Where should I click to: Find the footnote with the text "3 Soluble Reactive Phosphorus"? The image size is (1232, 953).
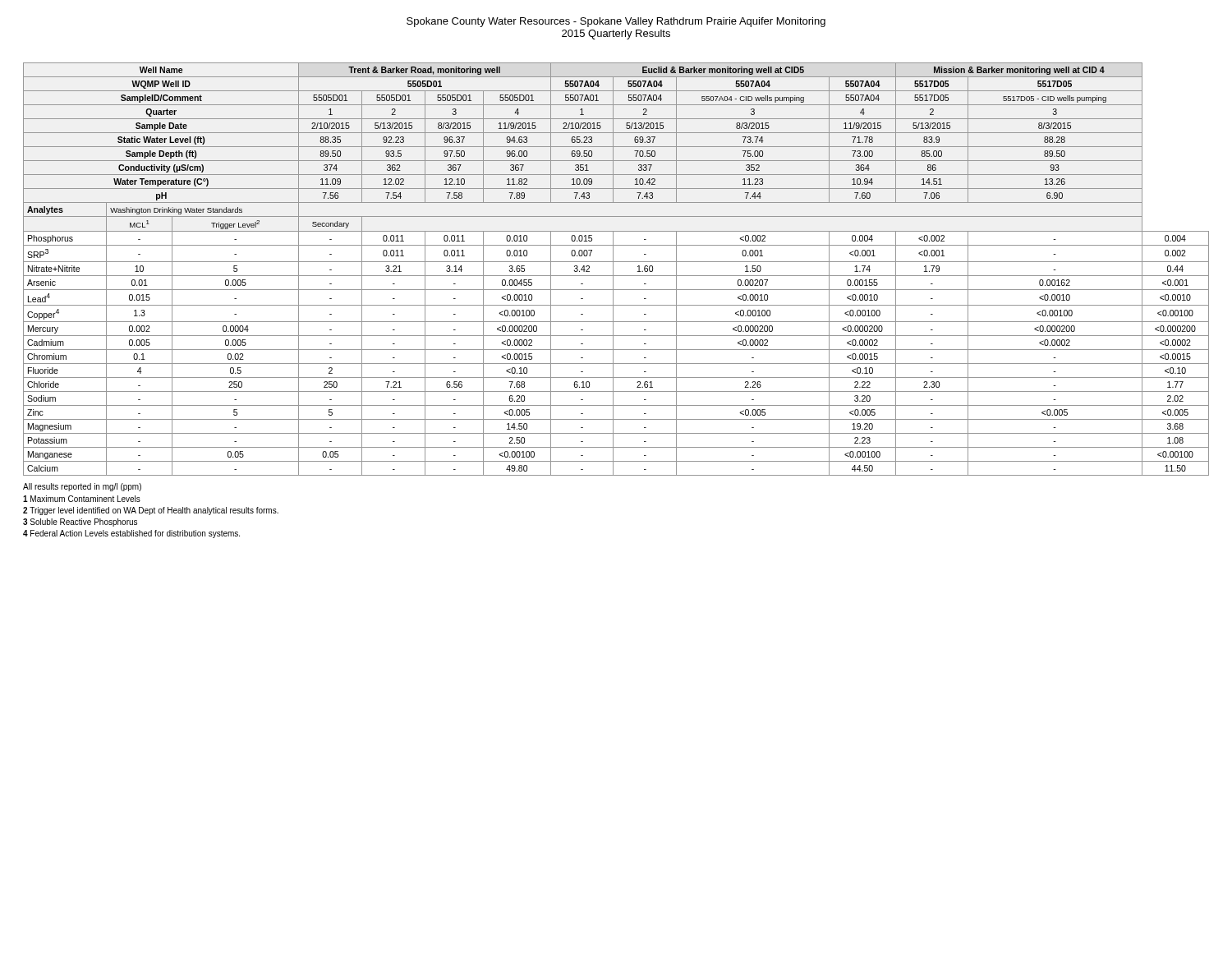pyautogui.click(x=80, y=522)
